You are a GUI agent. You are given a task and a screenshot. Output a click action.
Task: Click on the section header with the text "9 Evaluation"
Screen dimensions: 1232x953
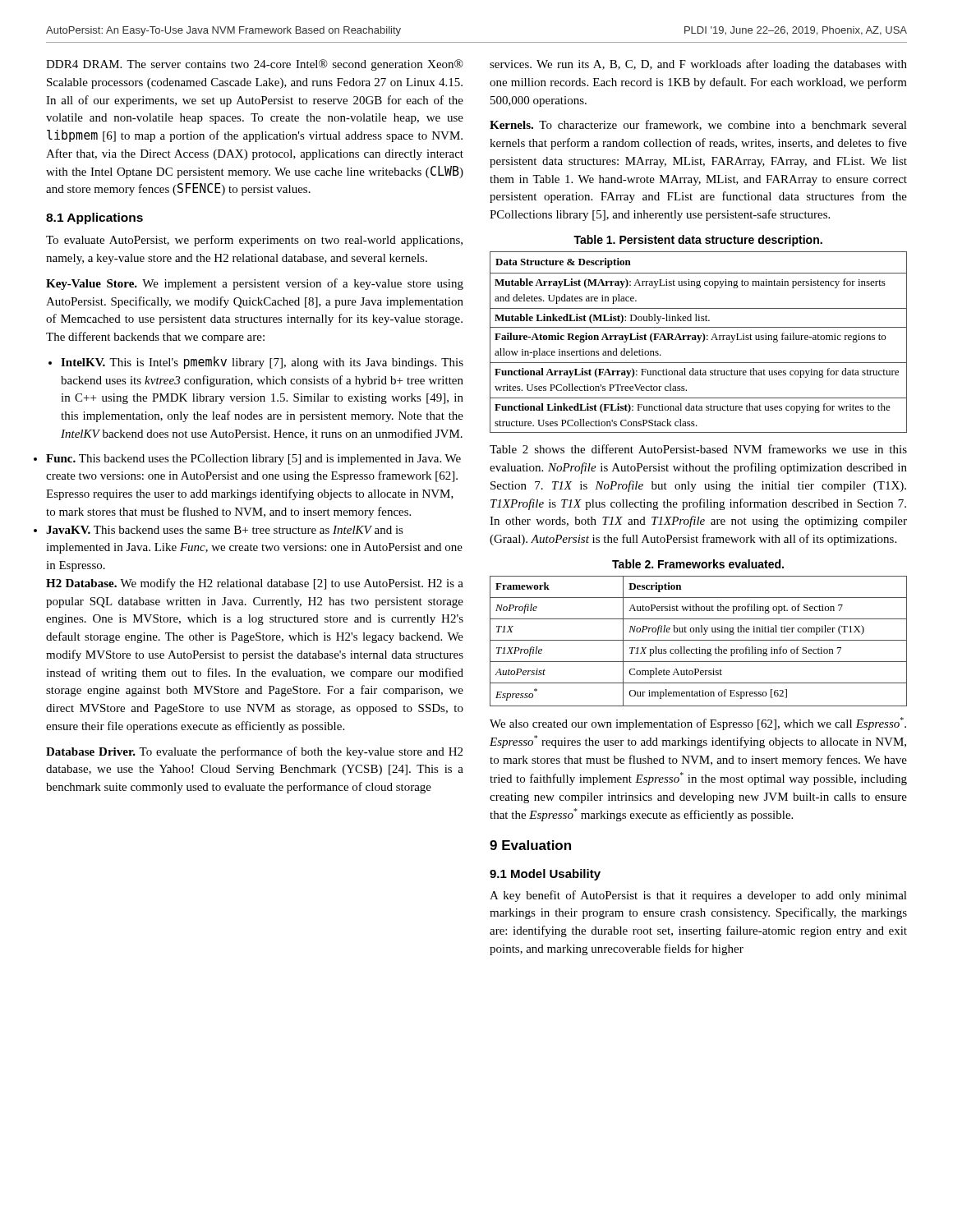pyautogui.click(x=530, y=845)
